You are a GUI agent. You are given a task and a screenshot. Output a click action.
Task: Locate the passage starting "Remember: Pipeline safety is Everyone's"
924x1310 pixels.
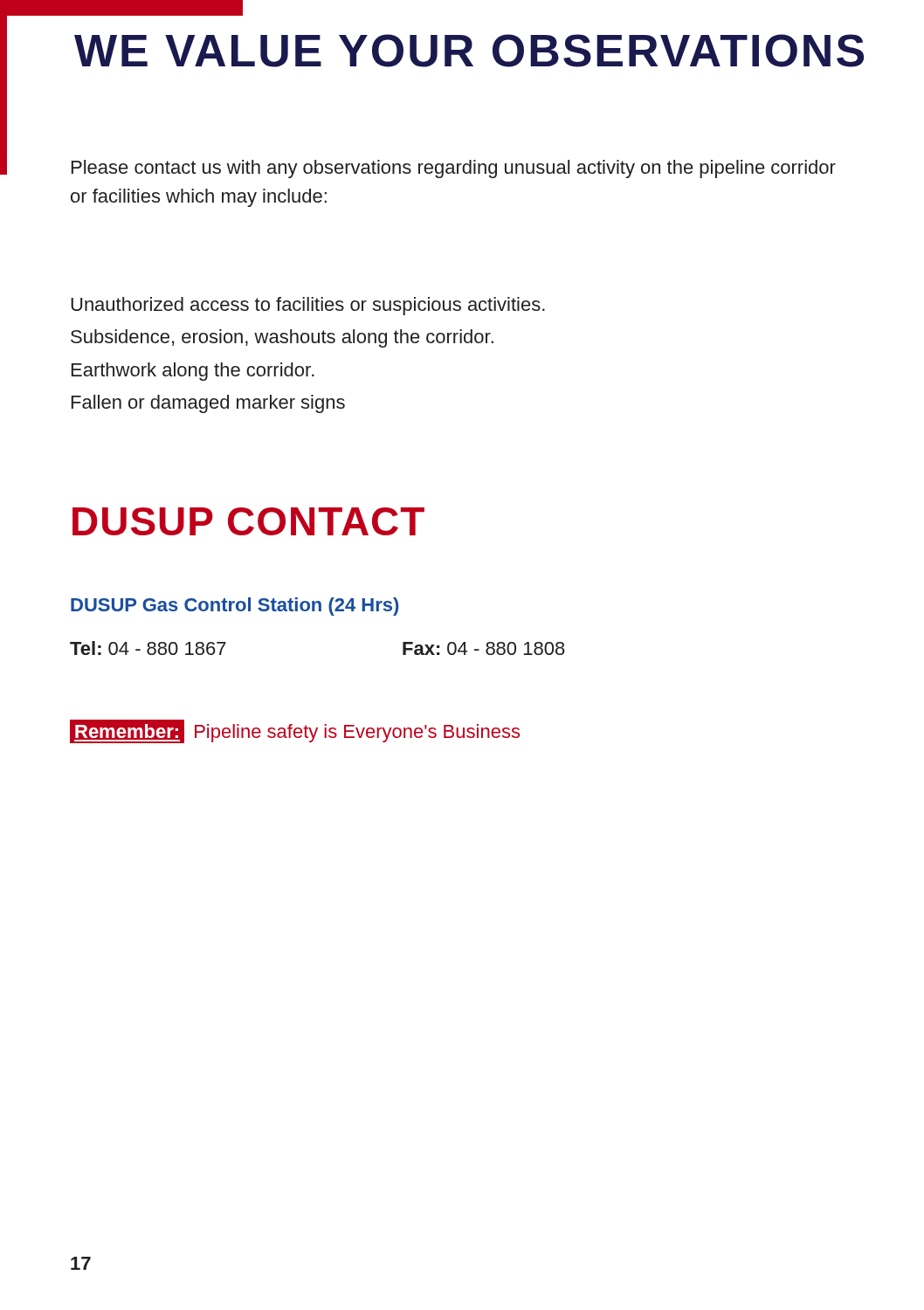click(462, 732)
